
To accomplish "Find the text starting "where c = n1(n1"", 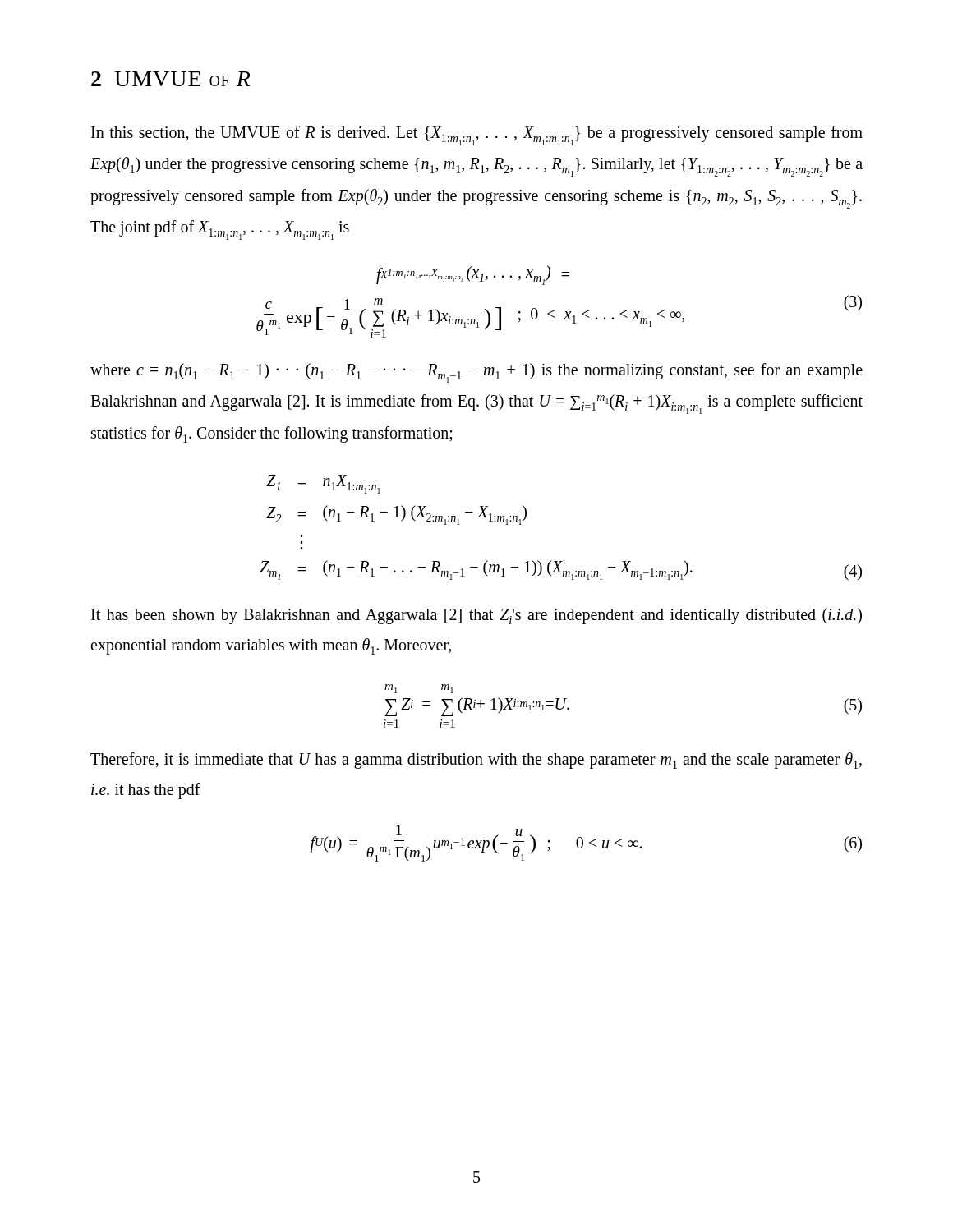I will 476,403.
